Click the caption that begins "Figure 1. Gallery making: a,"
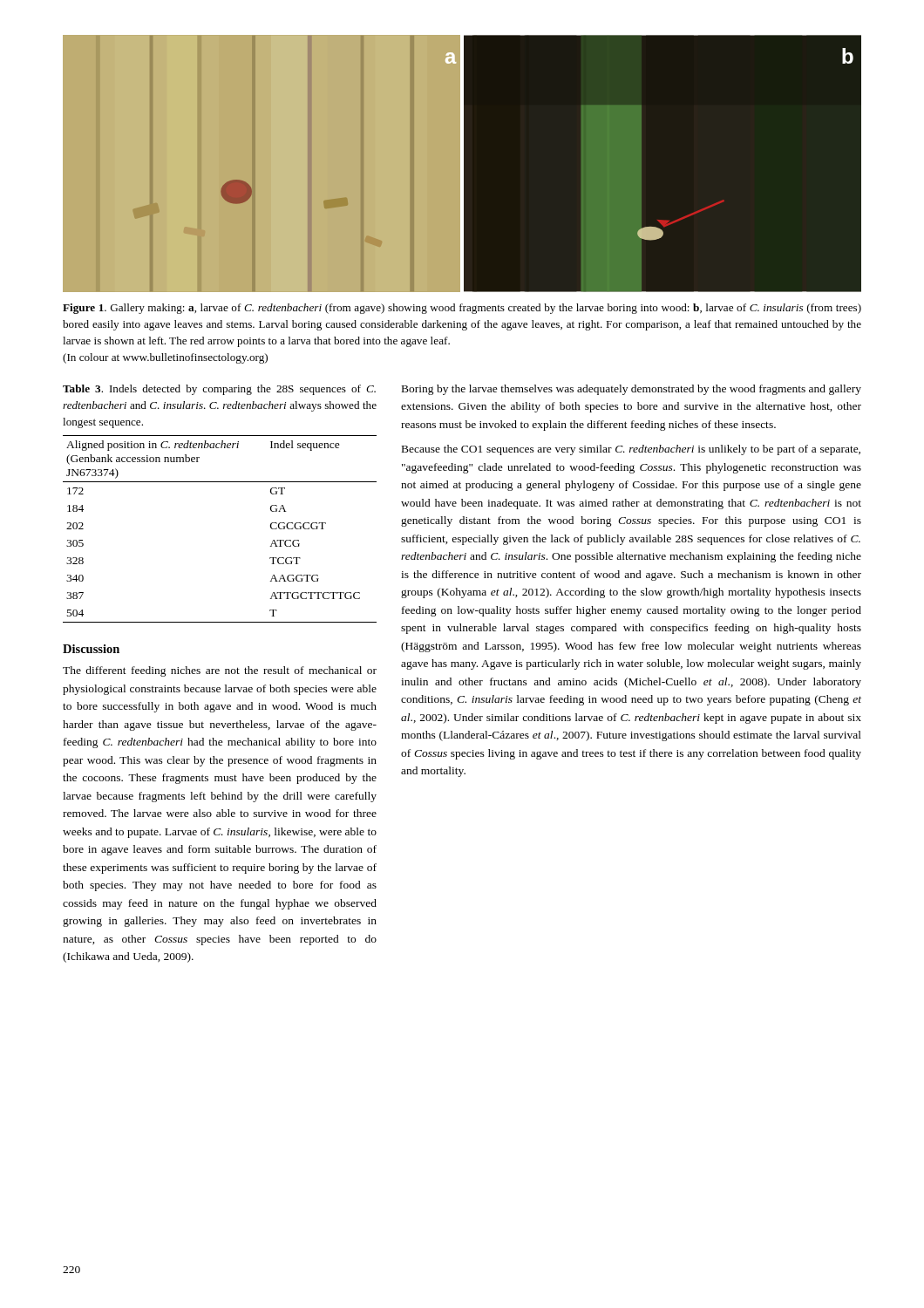 462,332
